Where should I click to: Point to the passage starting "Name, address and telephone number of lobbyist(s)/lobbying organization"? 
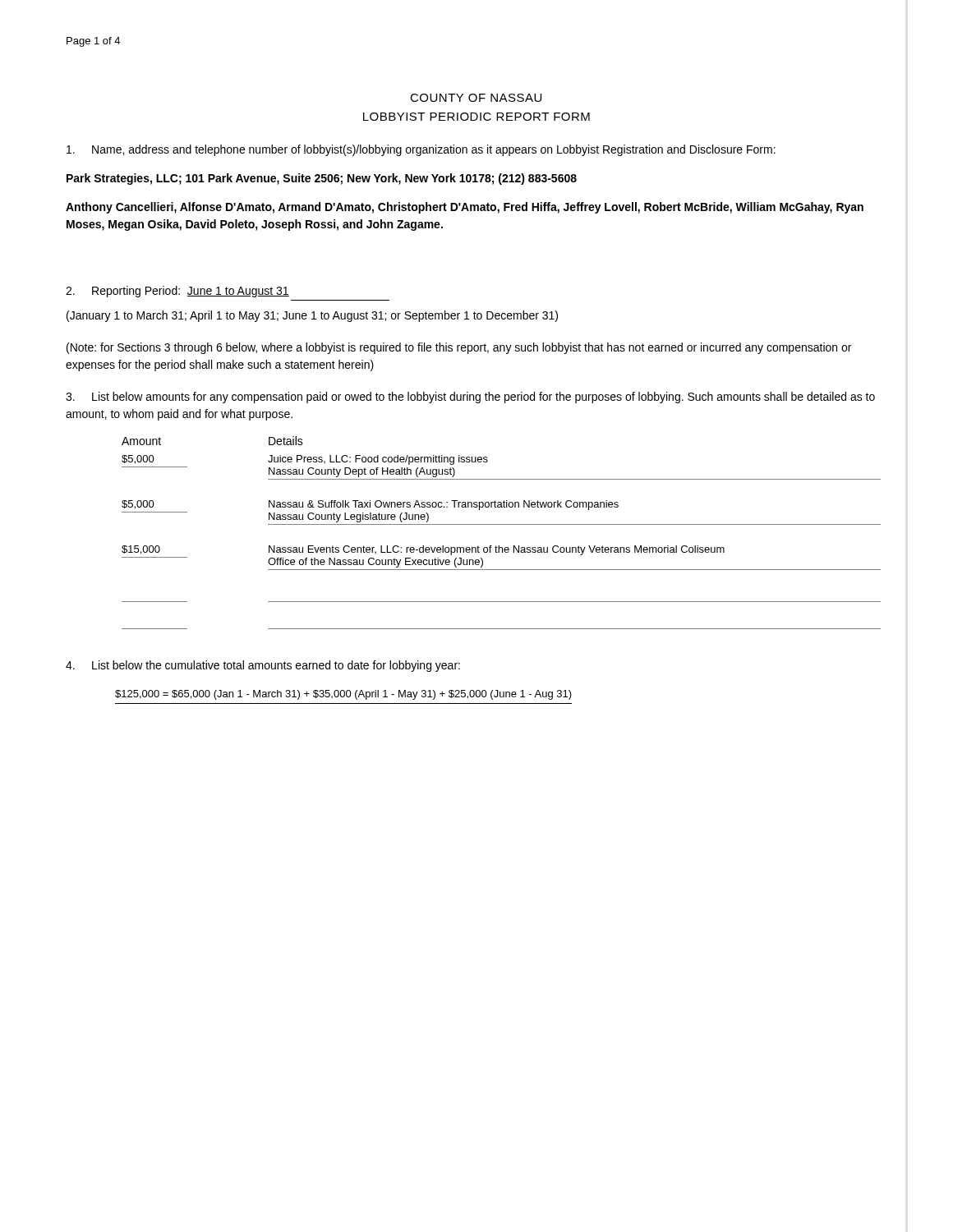coord(421,150)
